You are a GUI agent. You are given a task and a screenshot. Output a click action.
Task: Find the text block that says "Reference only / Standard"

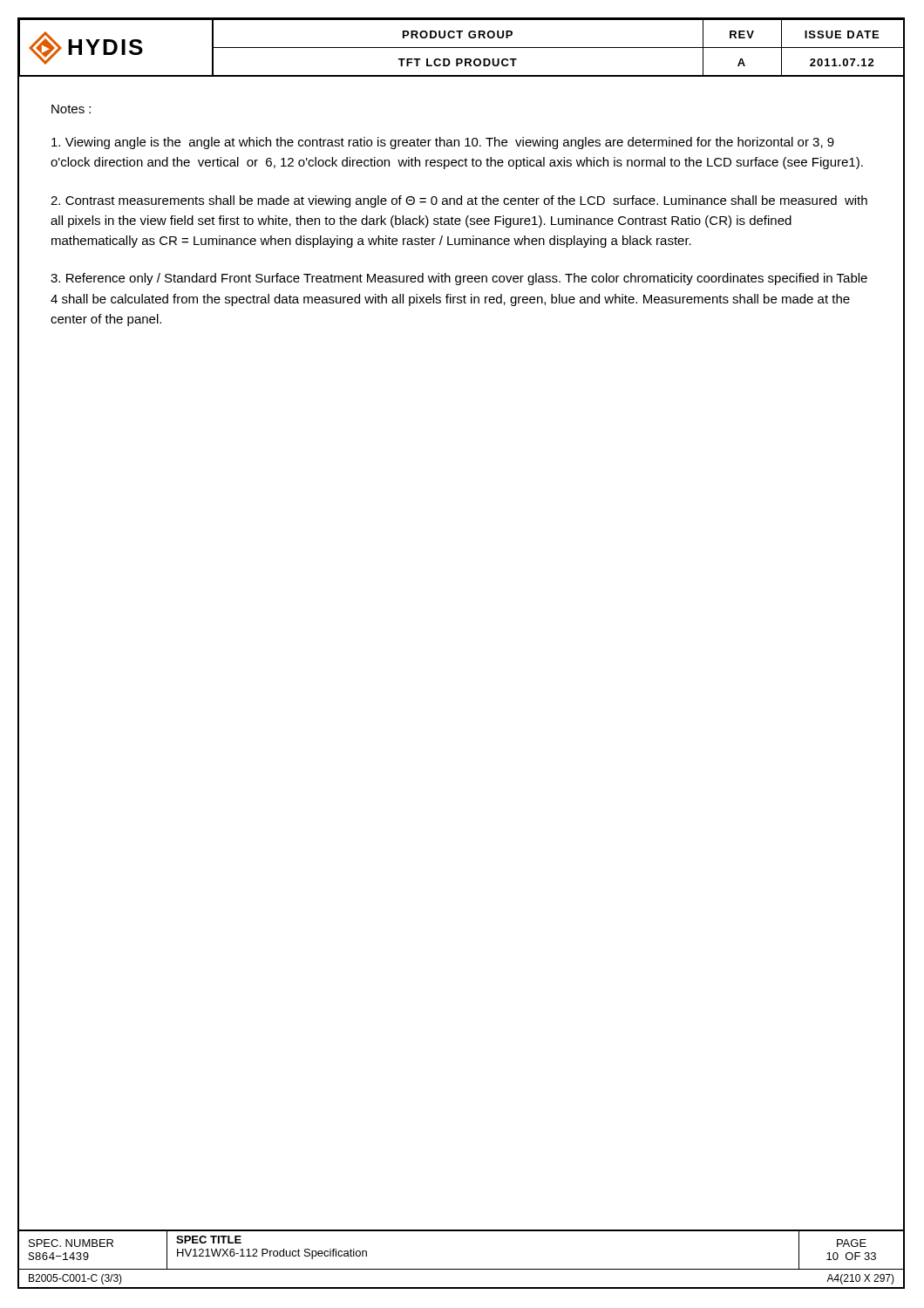click(x=459, y=298)
